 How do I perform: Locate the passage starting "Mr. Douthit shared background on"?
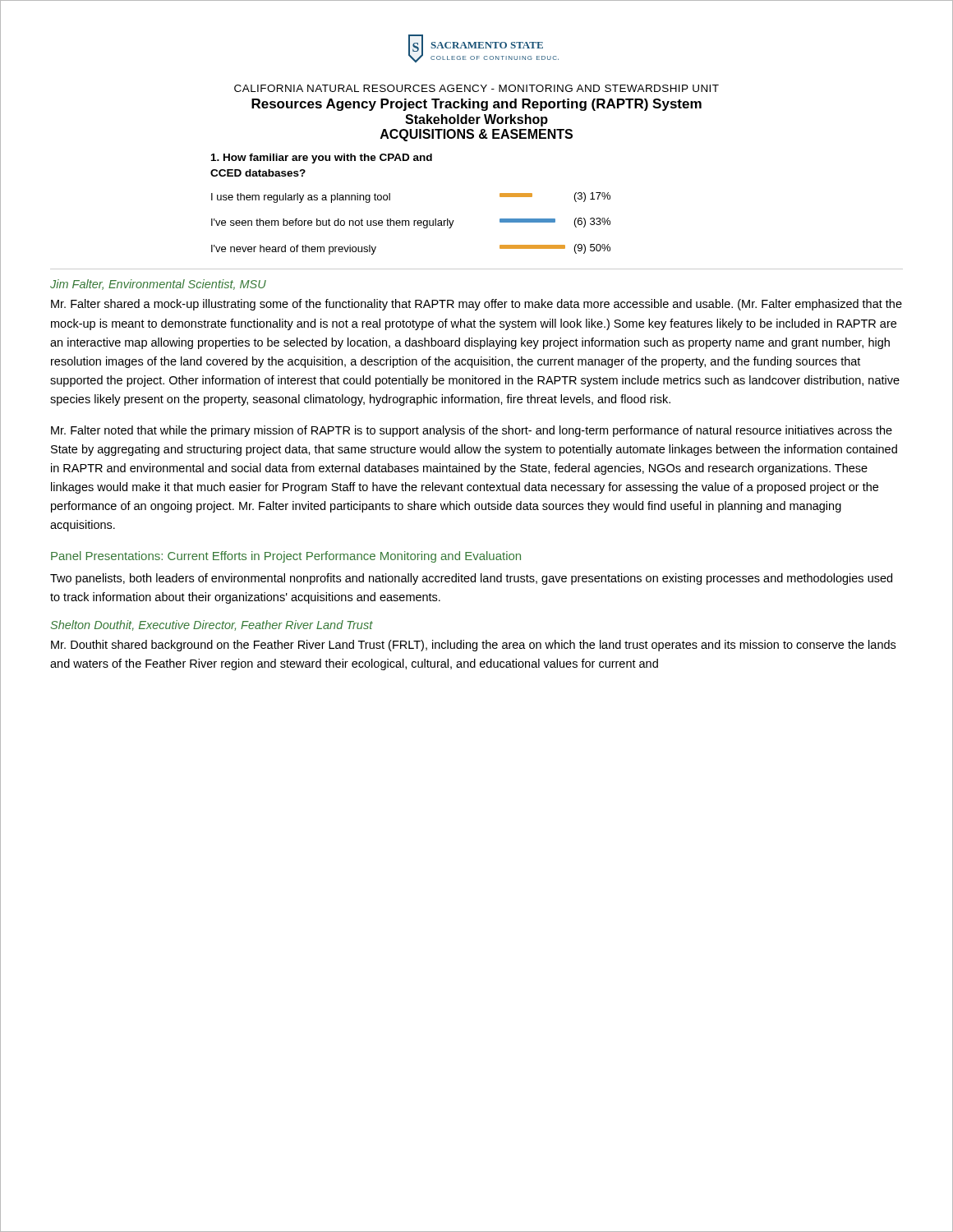(473, 654)
